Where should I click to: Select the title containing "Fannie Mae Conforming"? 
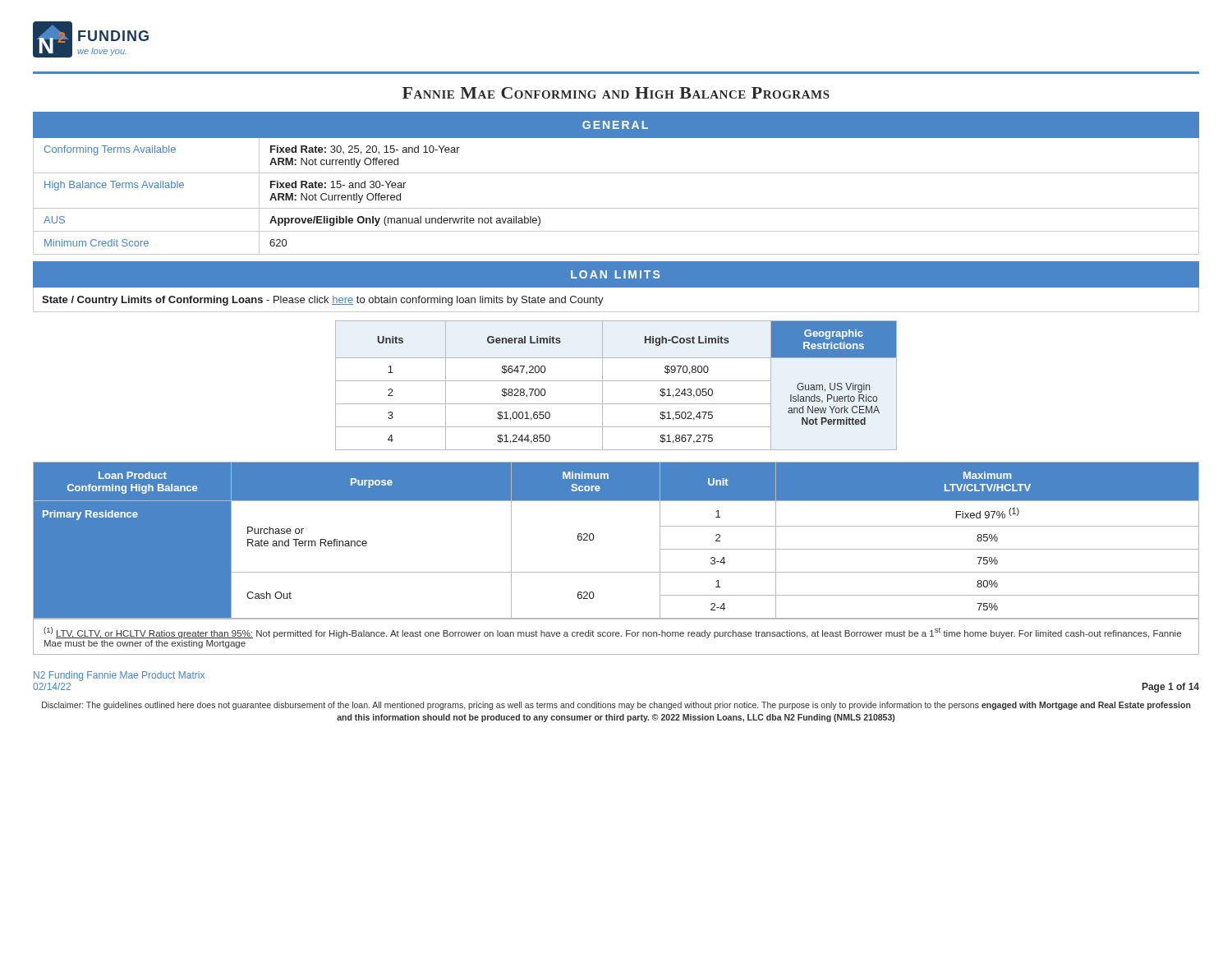click(616, 92)
